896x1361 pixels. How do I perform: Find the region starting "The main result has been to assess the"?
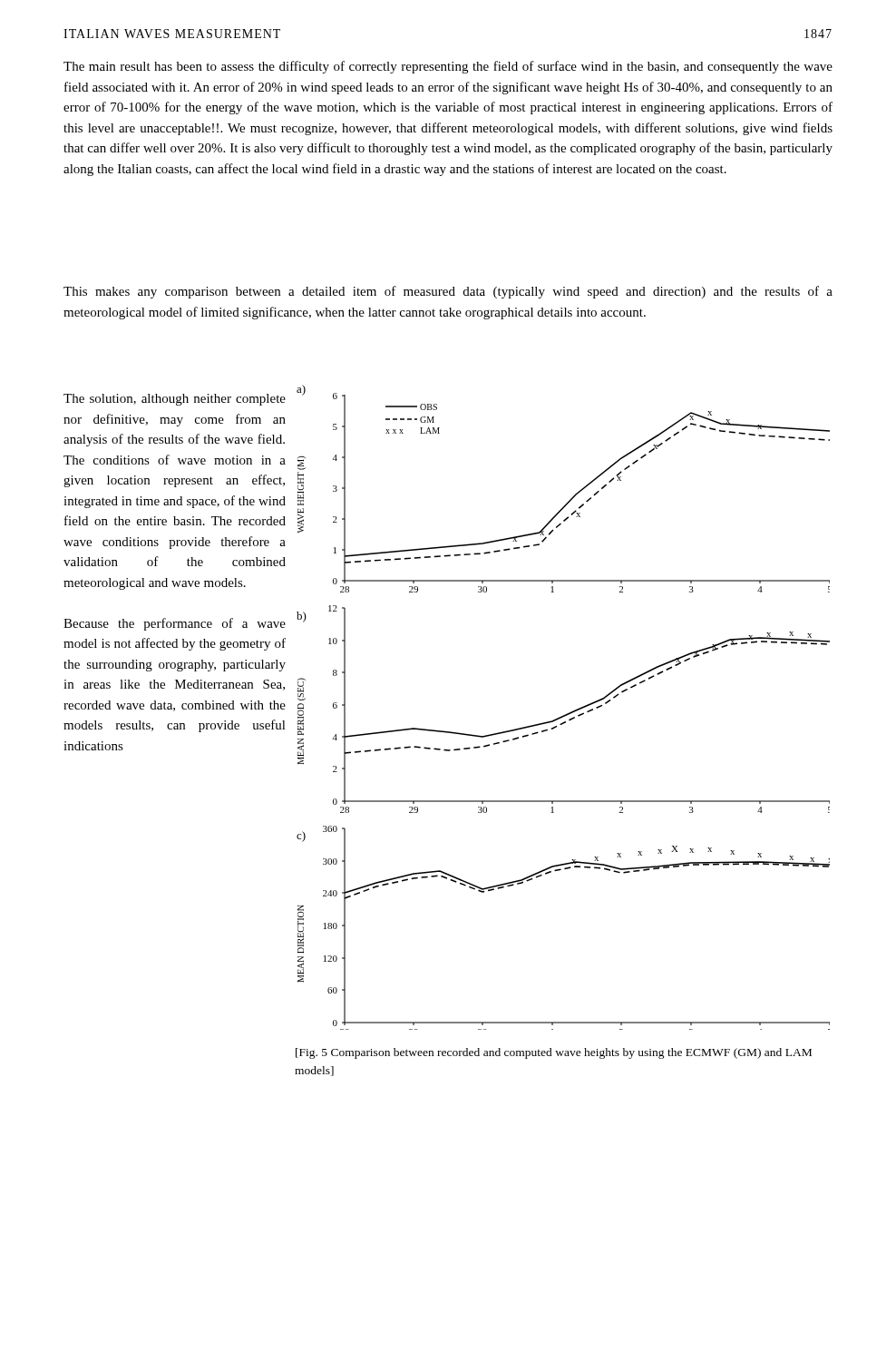tap(448, 117)
